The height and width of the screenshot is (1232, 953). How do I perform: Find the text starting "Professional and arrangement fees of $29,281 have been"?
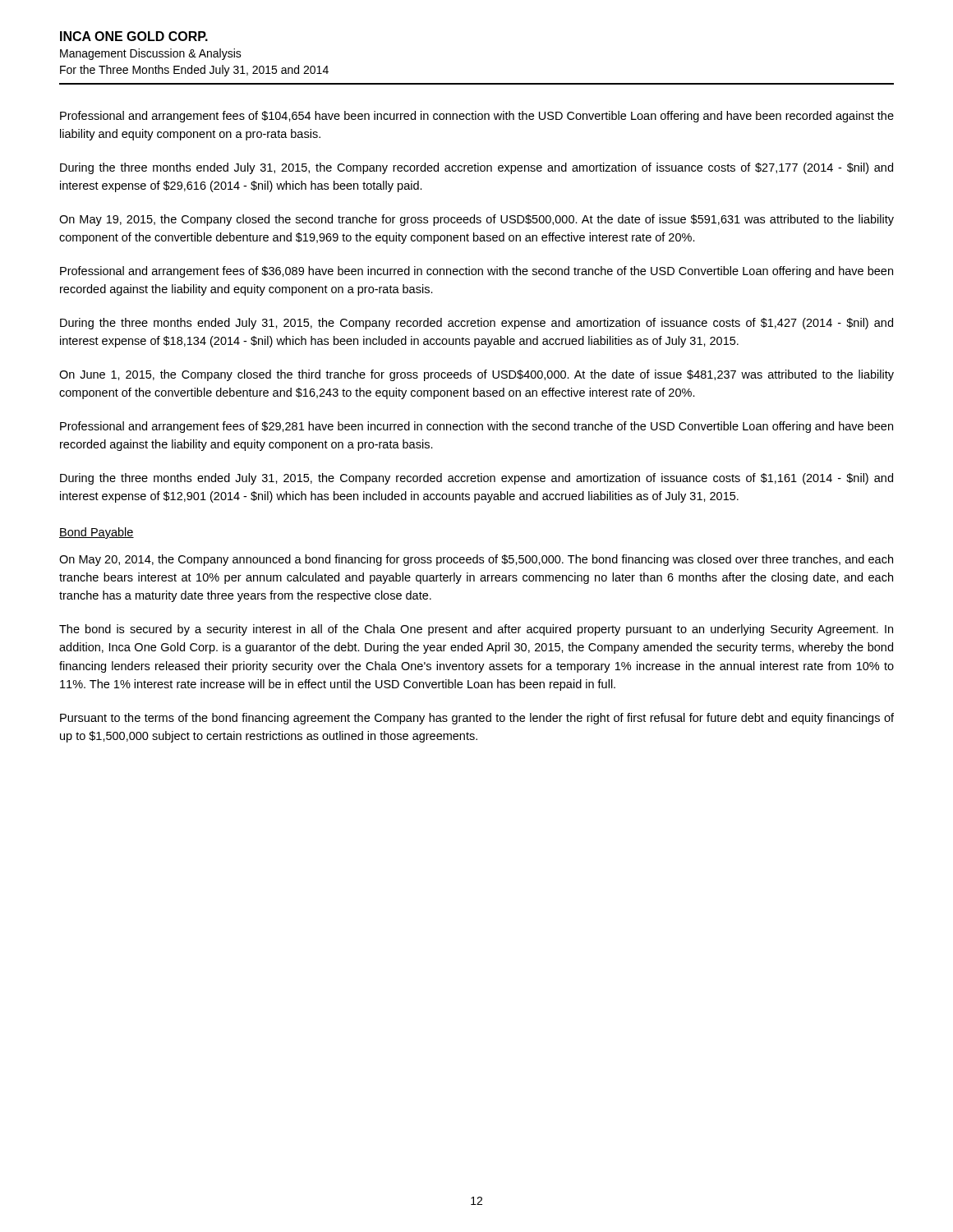pyautogui.click(x=476, y=435)
